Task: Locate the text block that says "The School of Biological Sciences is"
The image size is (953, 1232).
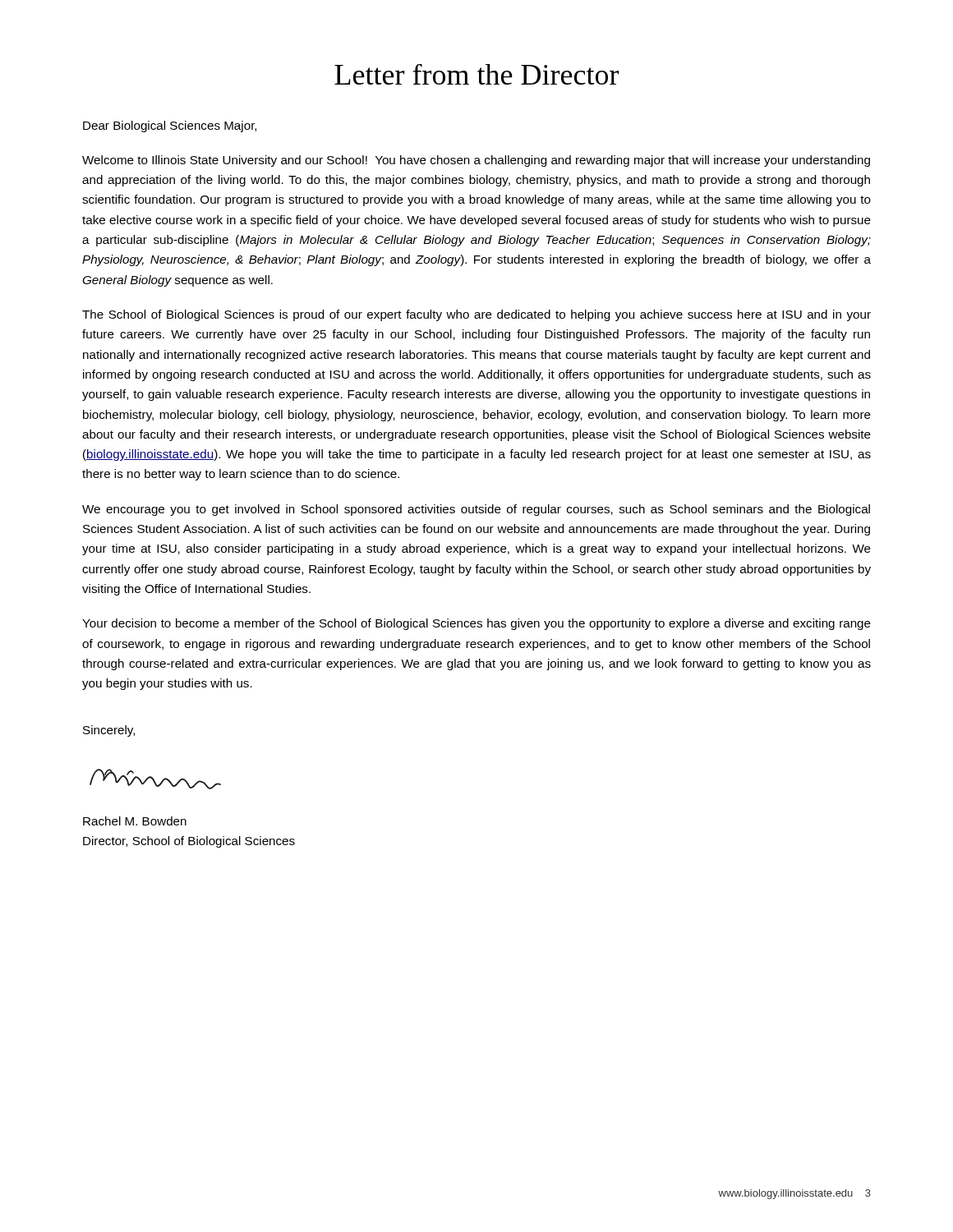Action: pyautogui.click(x=476, y=394)
